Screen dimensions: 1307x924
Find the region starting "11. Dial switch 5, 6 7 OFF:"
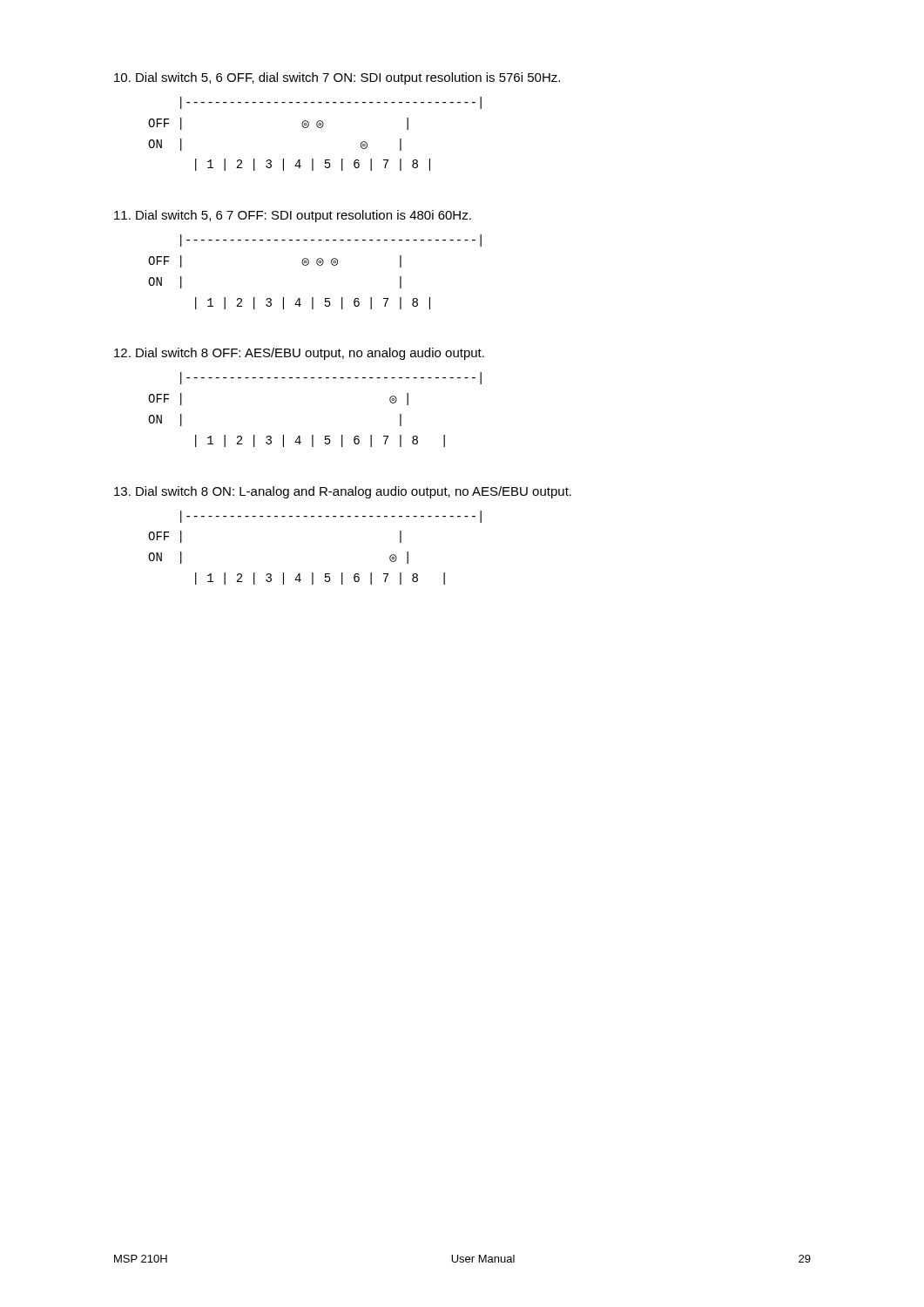coord(293,216)
